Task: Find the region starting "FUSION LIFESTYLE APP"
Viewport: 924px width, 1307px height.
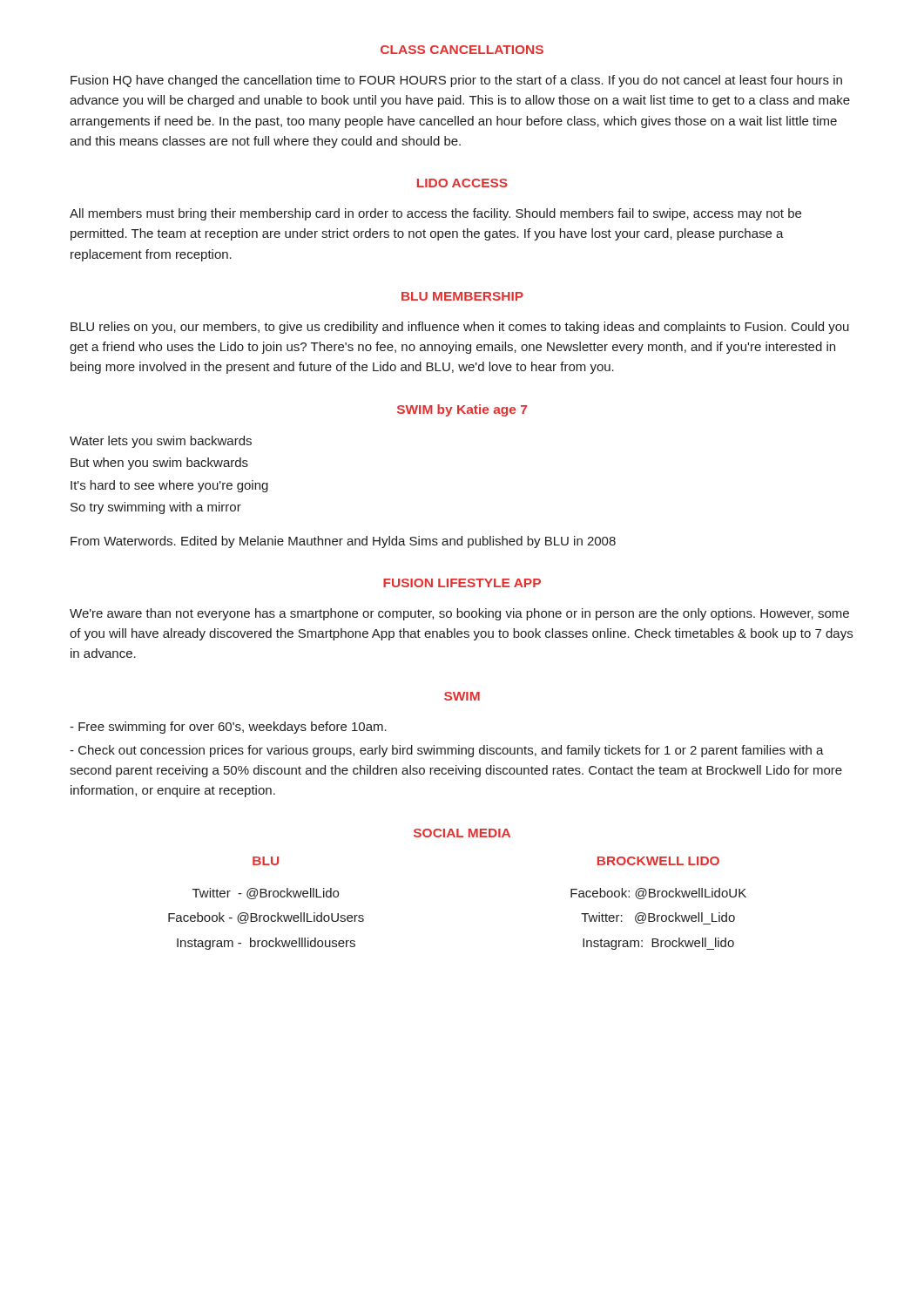Action: pyautogui.click(x=462, y=582)
